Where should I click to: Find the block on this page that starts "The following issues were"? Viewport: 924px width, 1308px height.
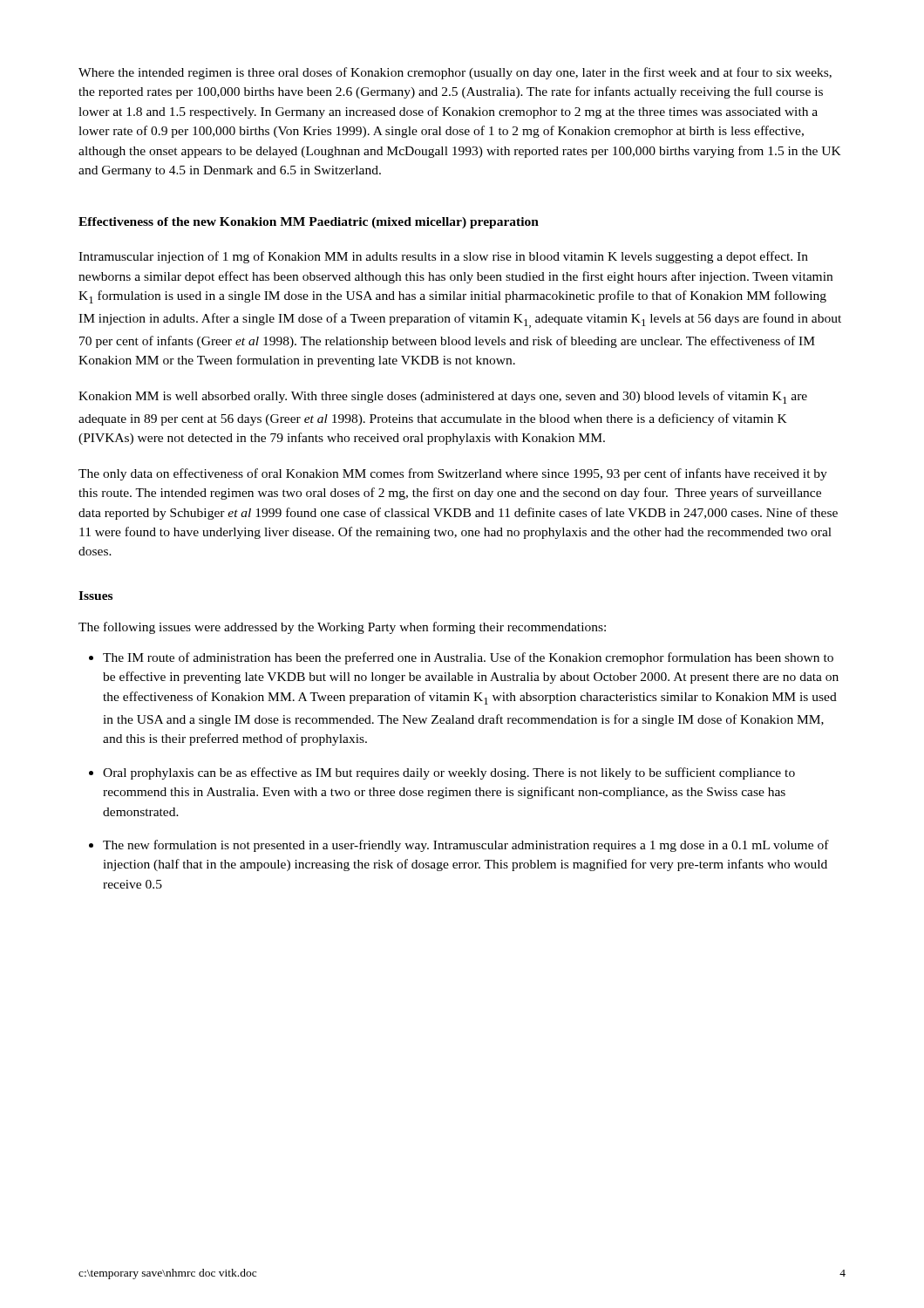click(462, 628)
